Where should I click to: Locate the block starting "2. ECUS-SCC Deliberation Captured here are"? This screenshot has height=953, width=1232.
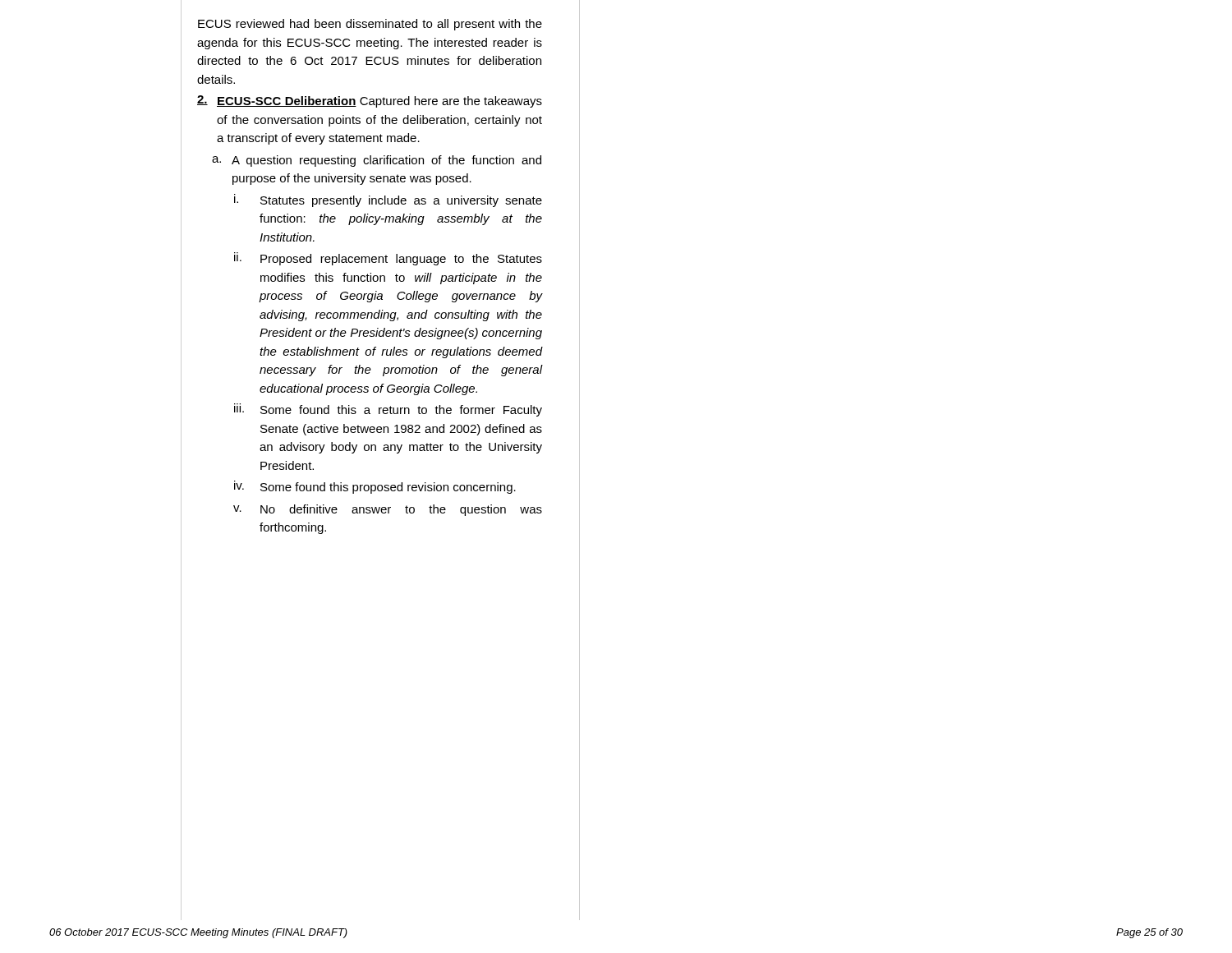[370, 120]
